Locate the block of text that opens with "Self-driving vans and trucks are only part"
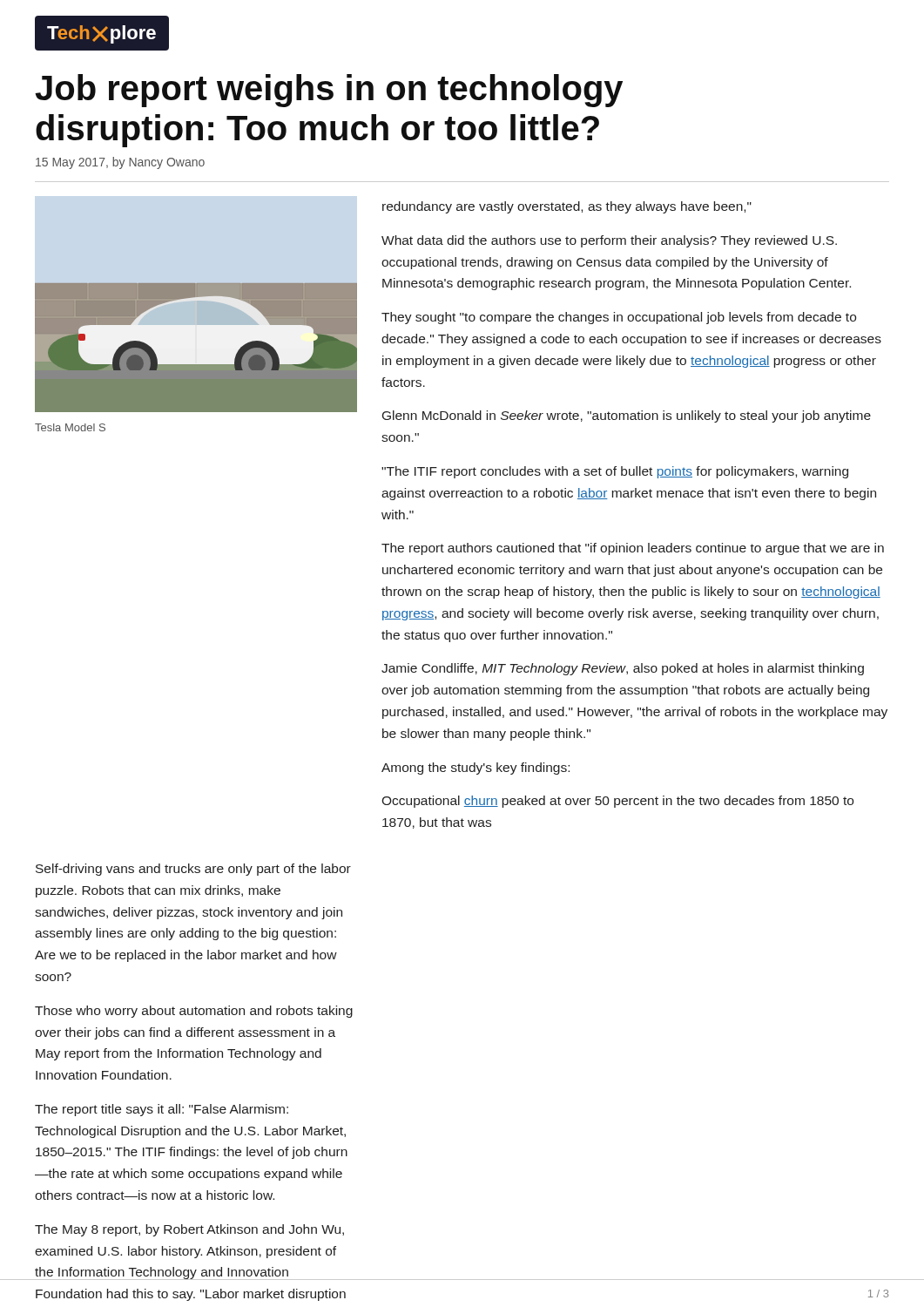Image resolution: width=924 pixels, height=1307 pixels. (193, 922)
